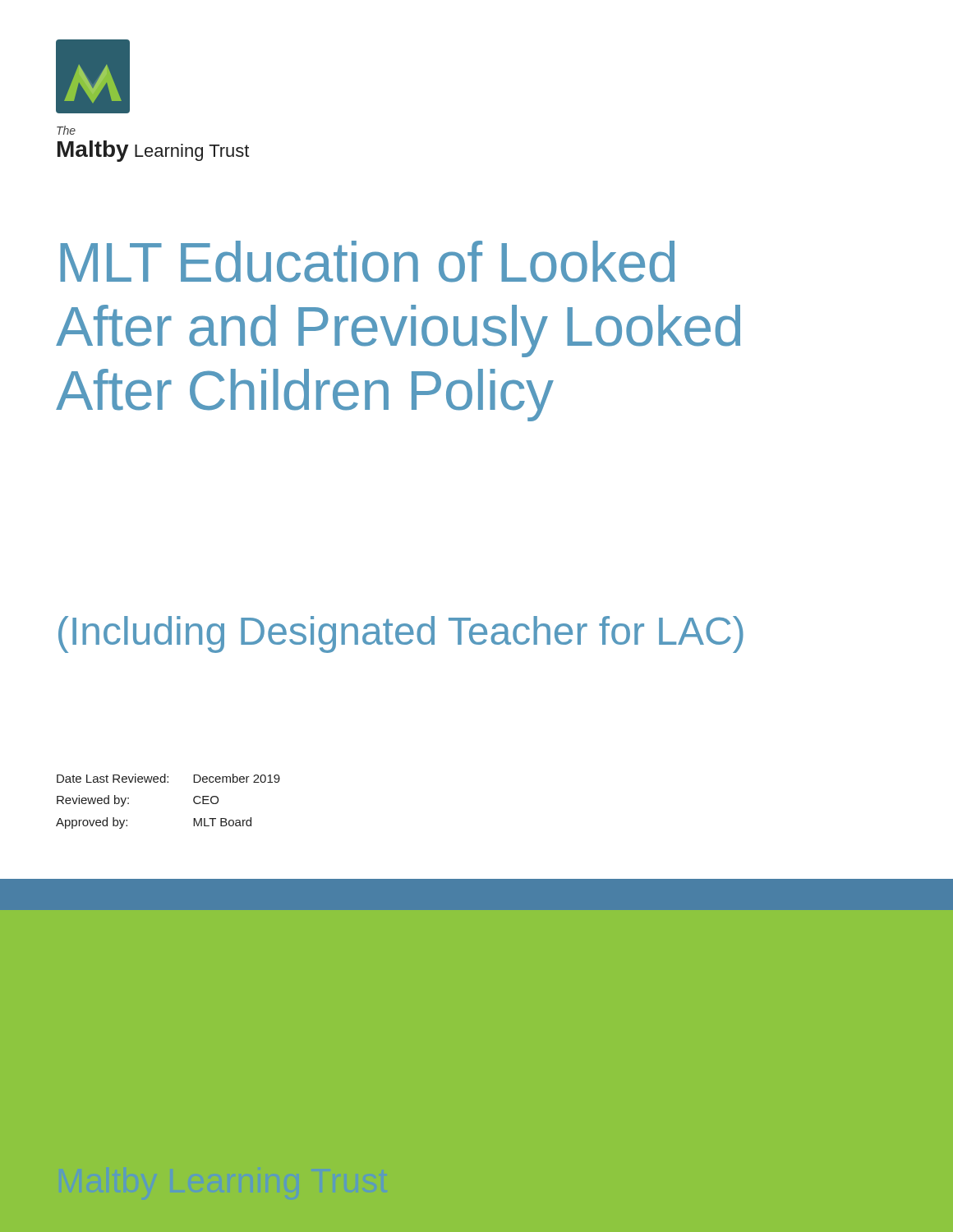Locate the table with the text "MLT Board"
The width and height of the screenshot is (953, 1232).
168,800
